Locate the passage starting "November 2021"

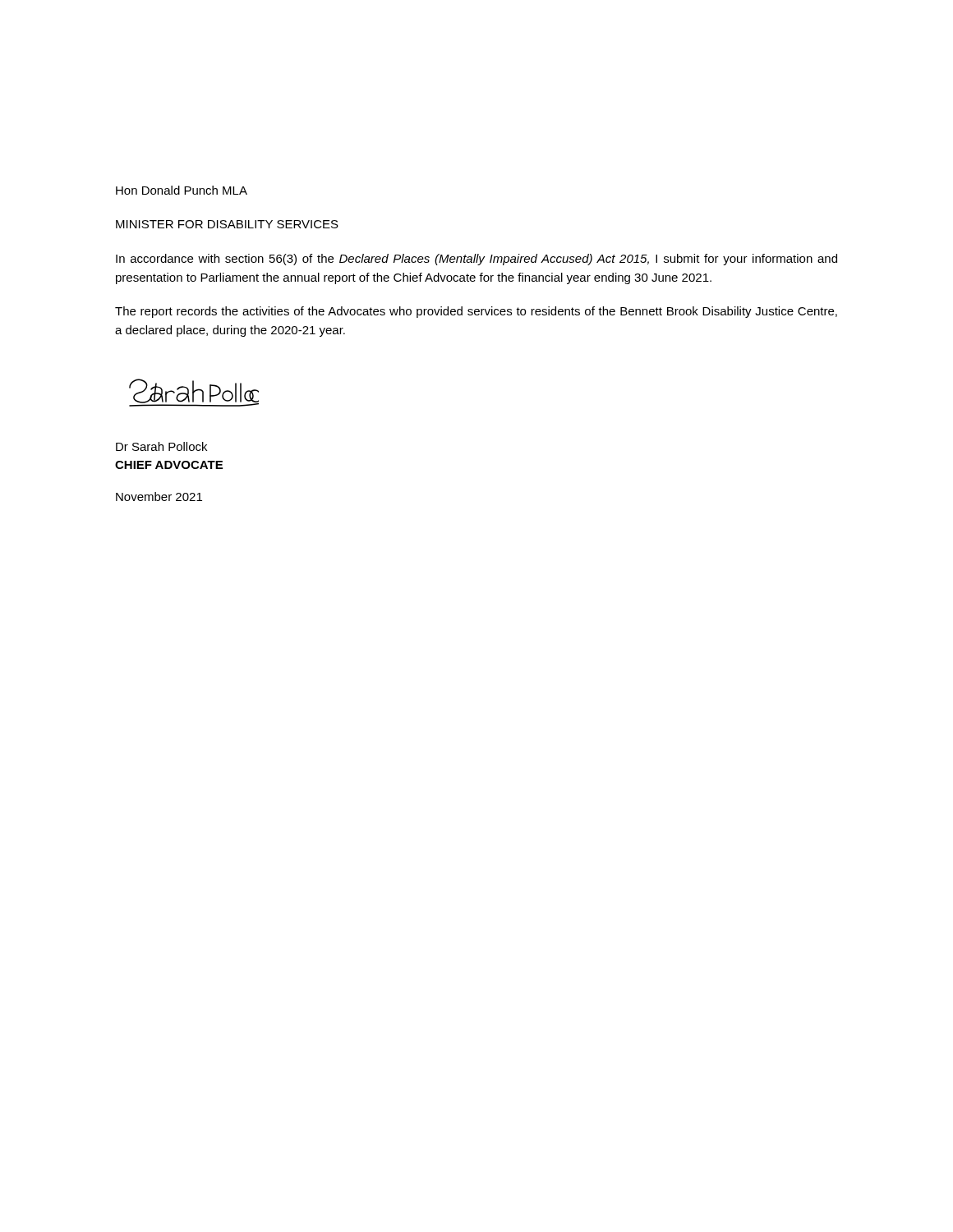coord(159,496)
